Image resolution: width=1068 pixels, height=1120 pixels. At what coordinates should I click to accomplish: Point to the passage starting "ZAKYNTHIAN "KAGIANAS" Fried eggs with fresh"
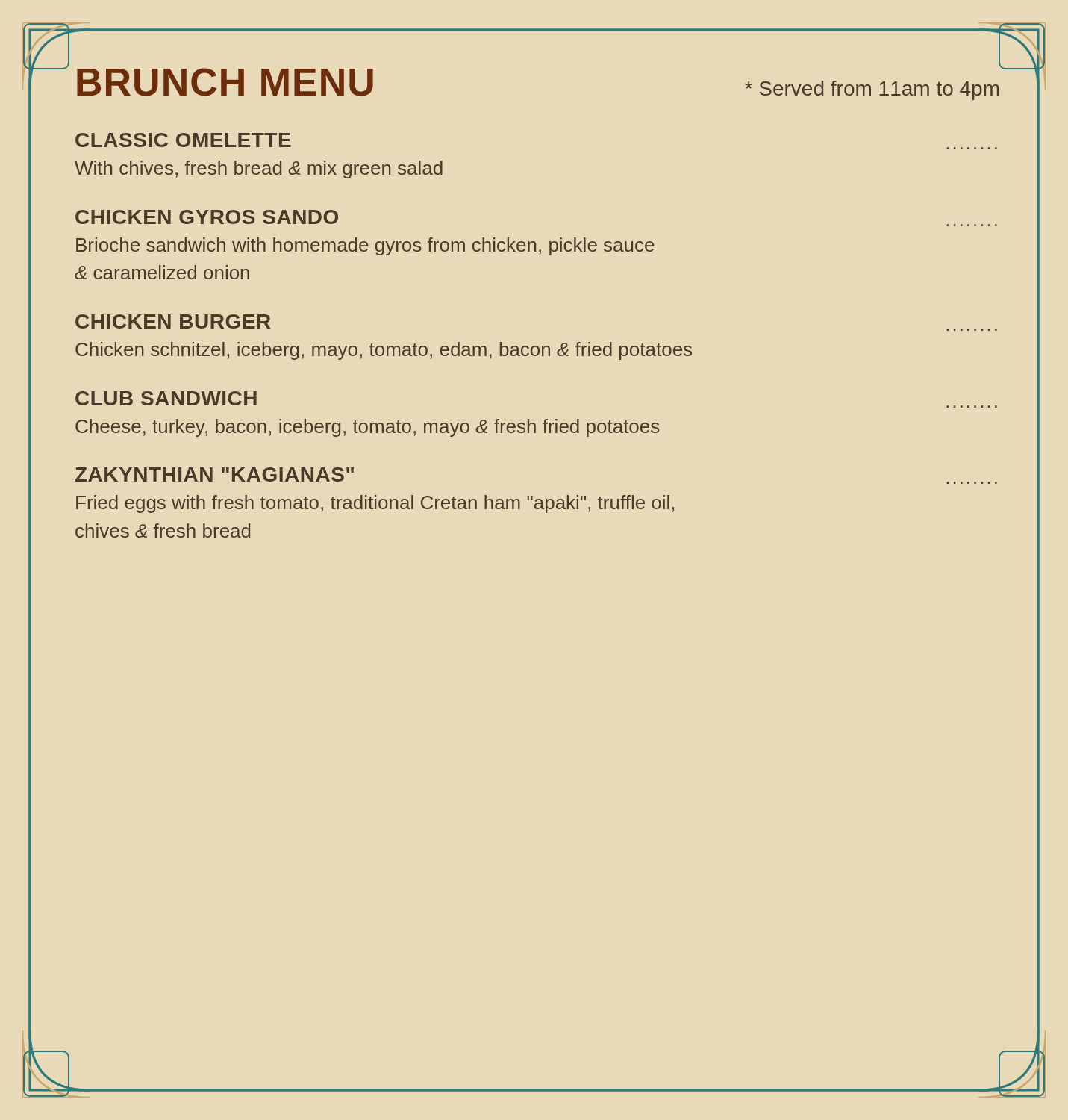pyautogui.click(x=537, y=504)
